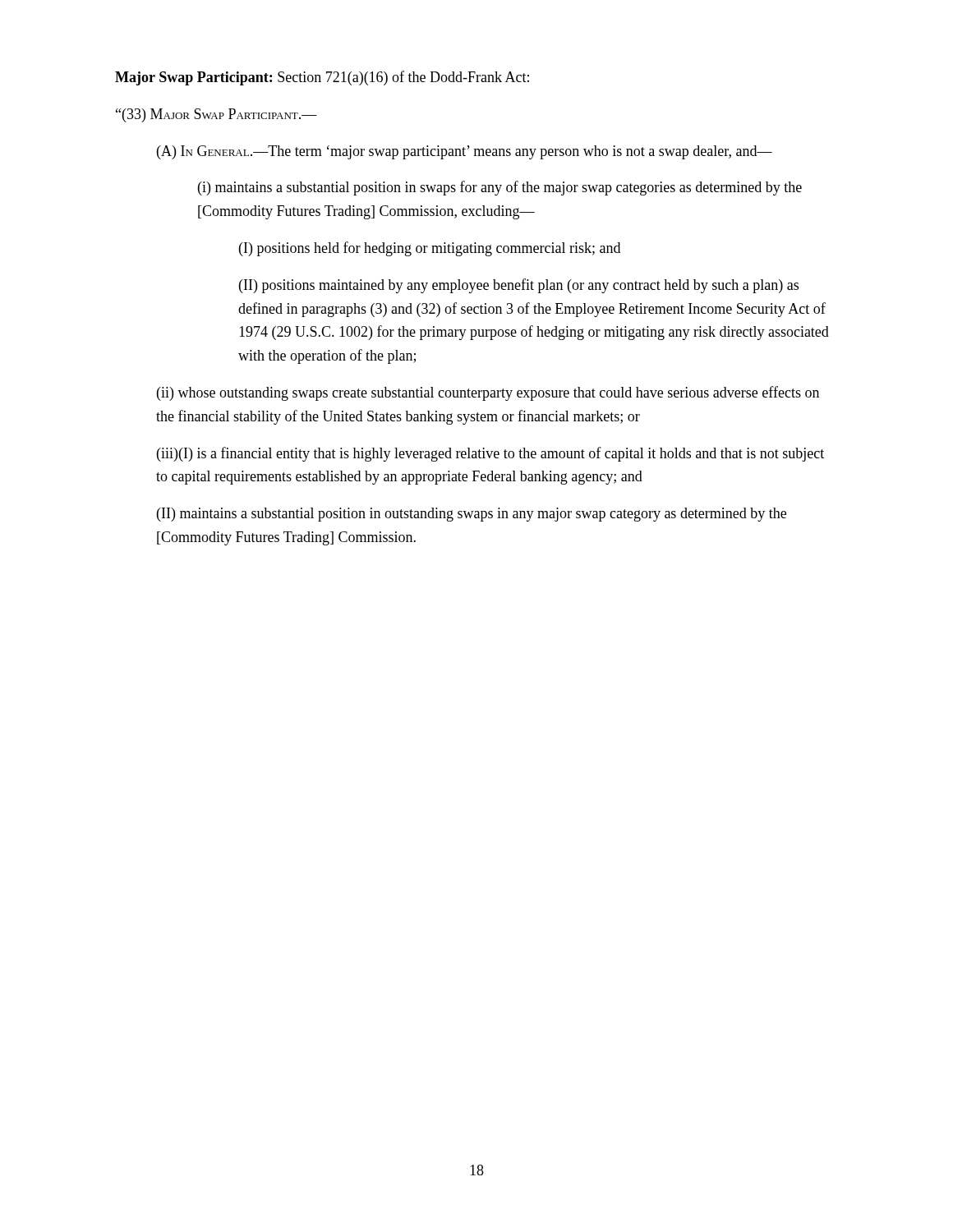
Task: Select the block starting "(ii) whose outstanding swaps"
Action: 488,404
